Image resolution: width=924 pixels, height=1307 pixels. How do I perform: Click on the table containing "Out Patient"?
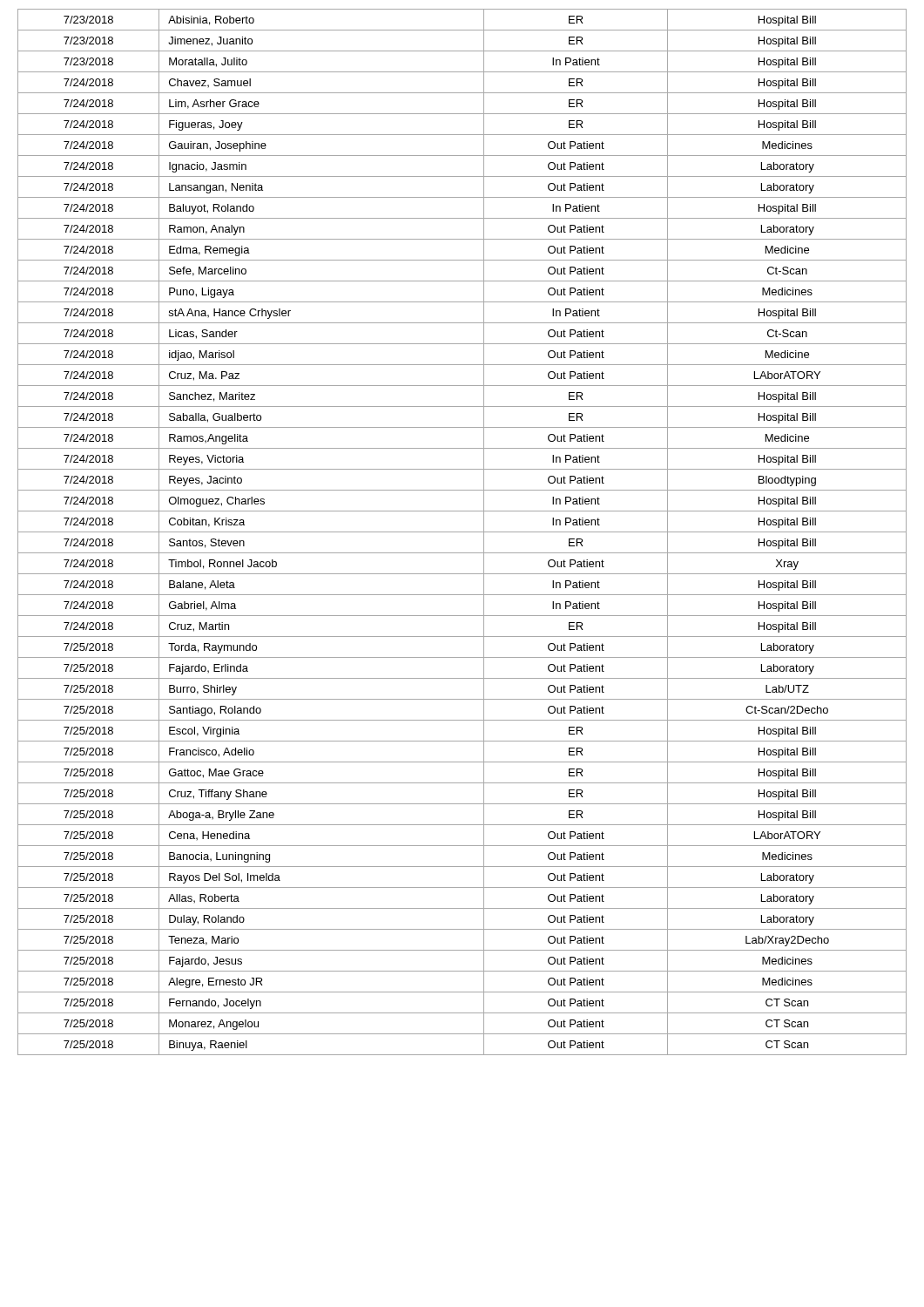(462, 532)
